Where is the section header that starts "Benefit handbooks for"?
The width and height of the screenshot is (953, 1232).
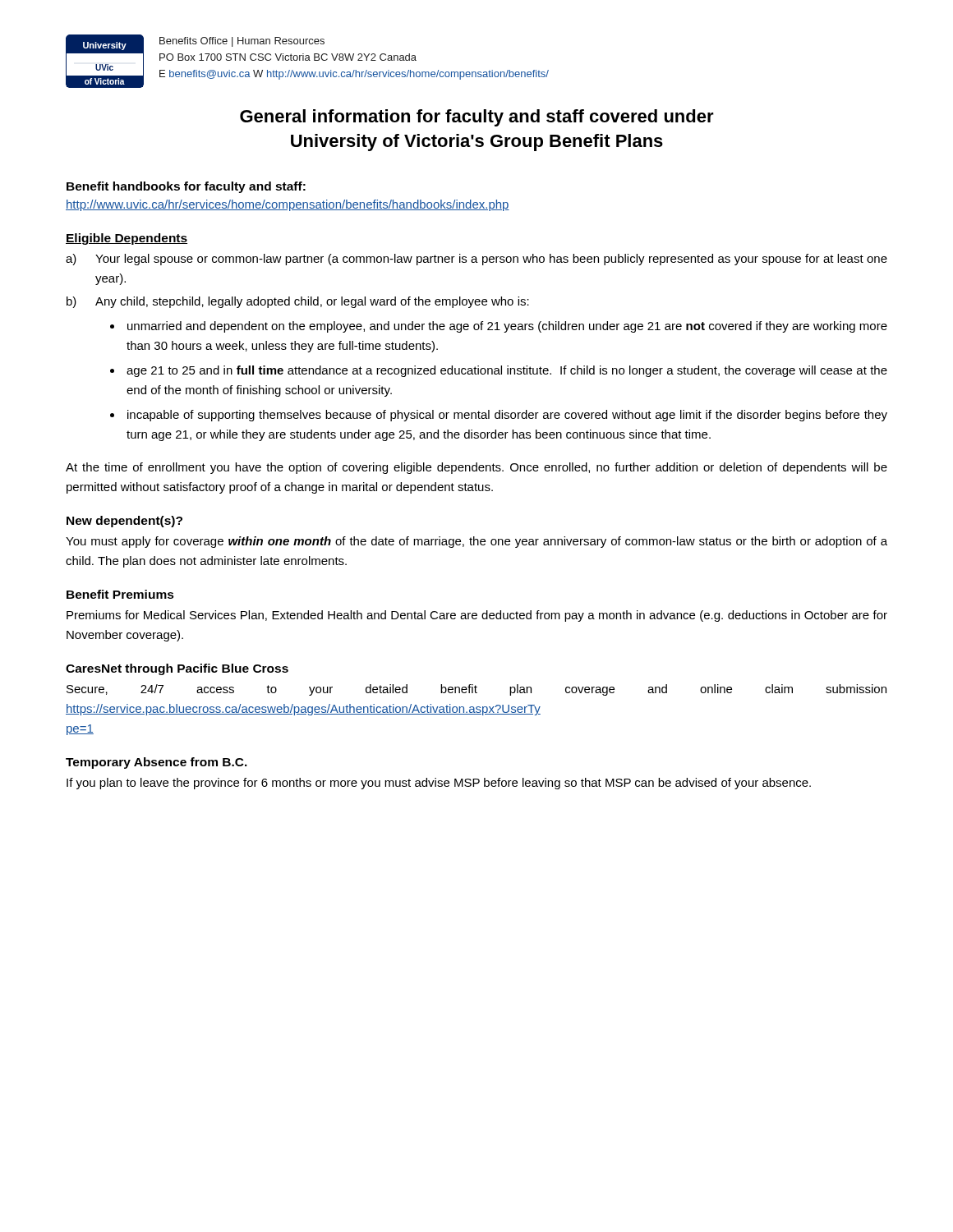coord(186,186)
